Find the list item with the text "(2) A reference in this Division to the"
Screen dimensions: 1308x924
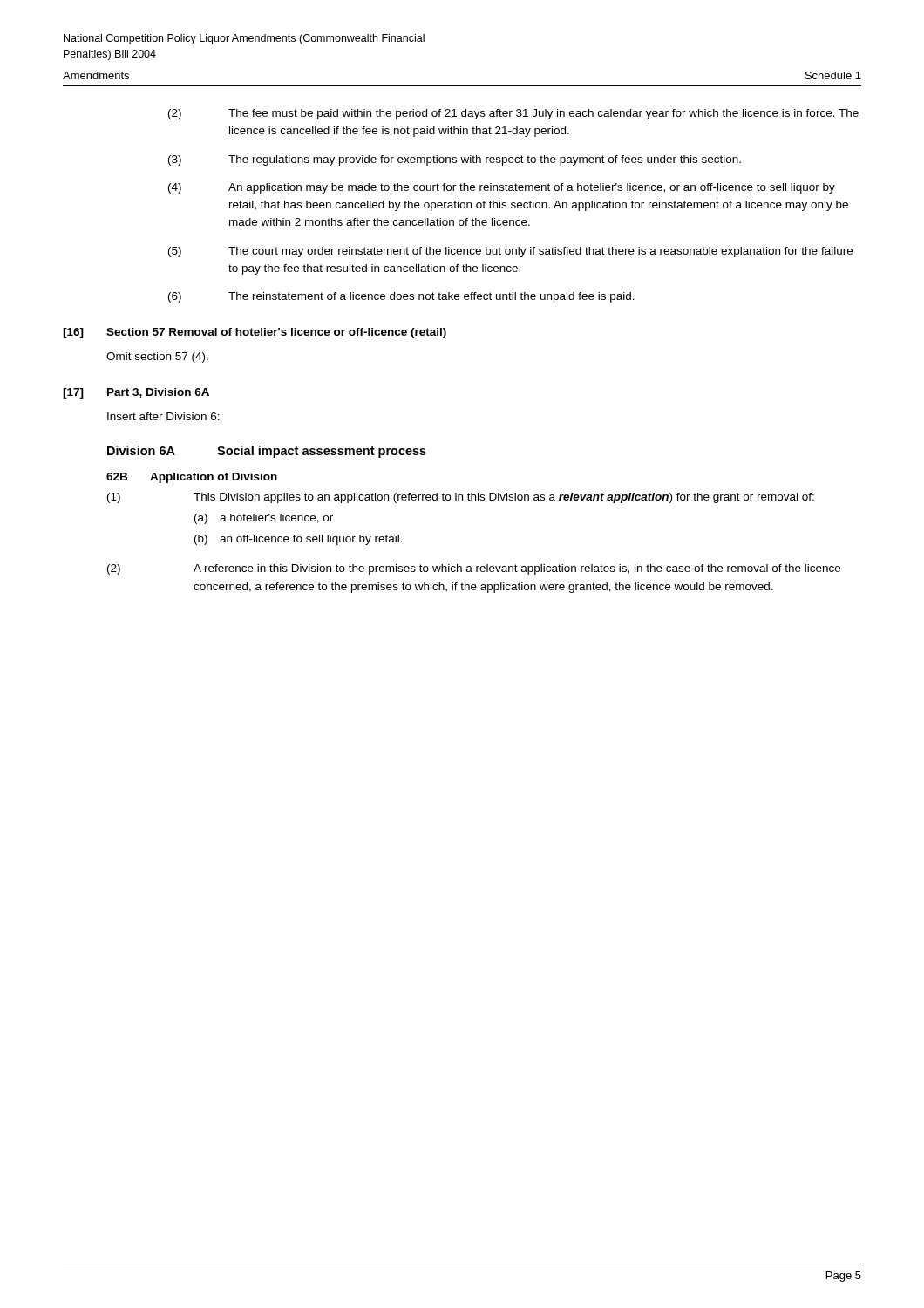[x=462, y=578]
